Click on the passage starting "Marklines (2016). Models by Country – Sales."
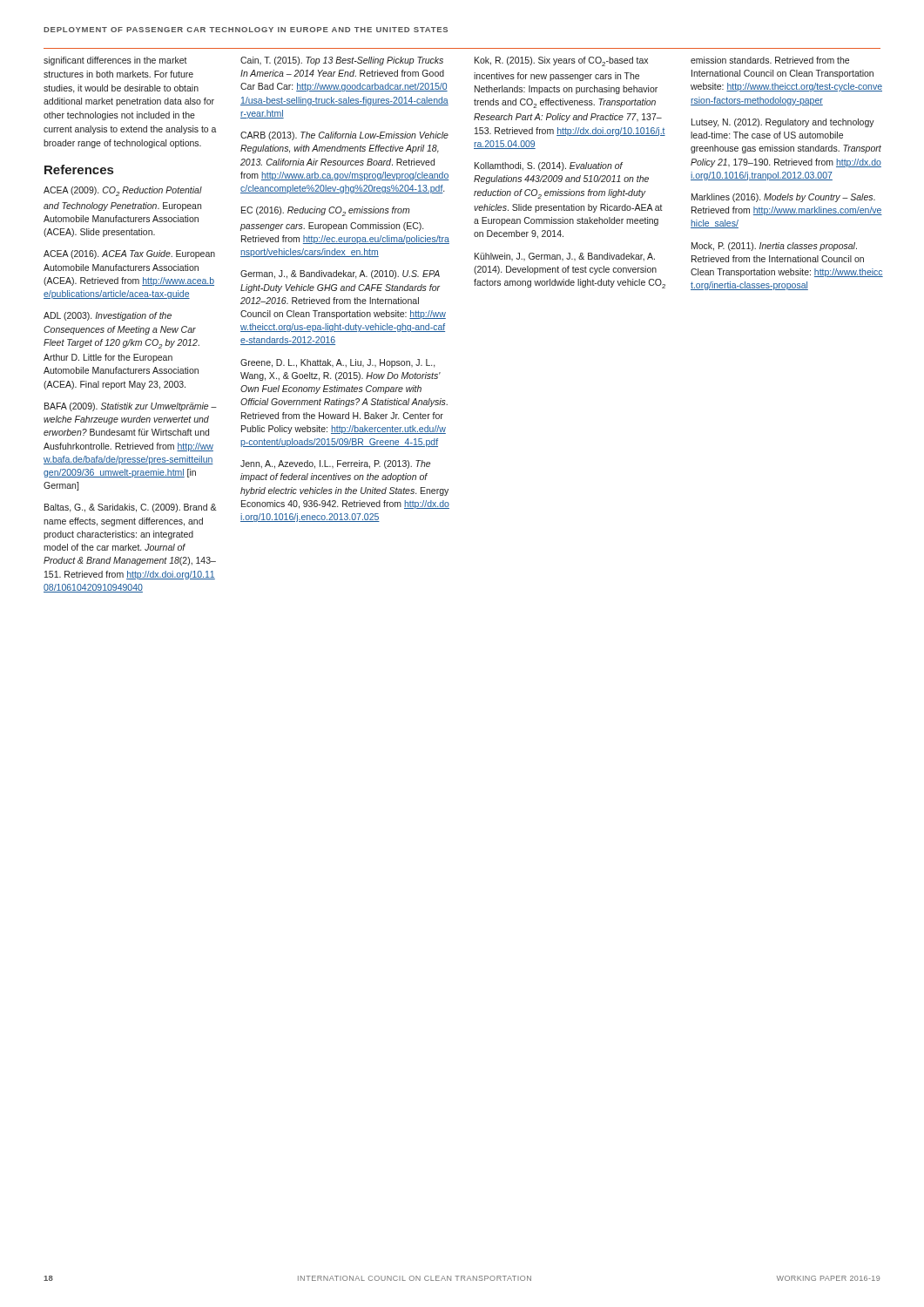924x1307 pixels. [x=786, y=210]
